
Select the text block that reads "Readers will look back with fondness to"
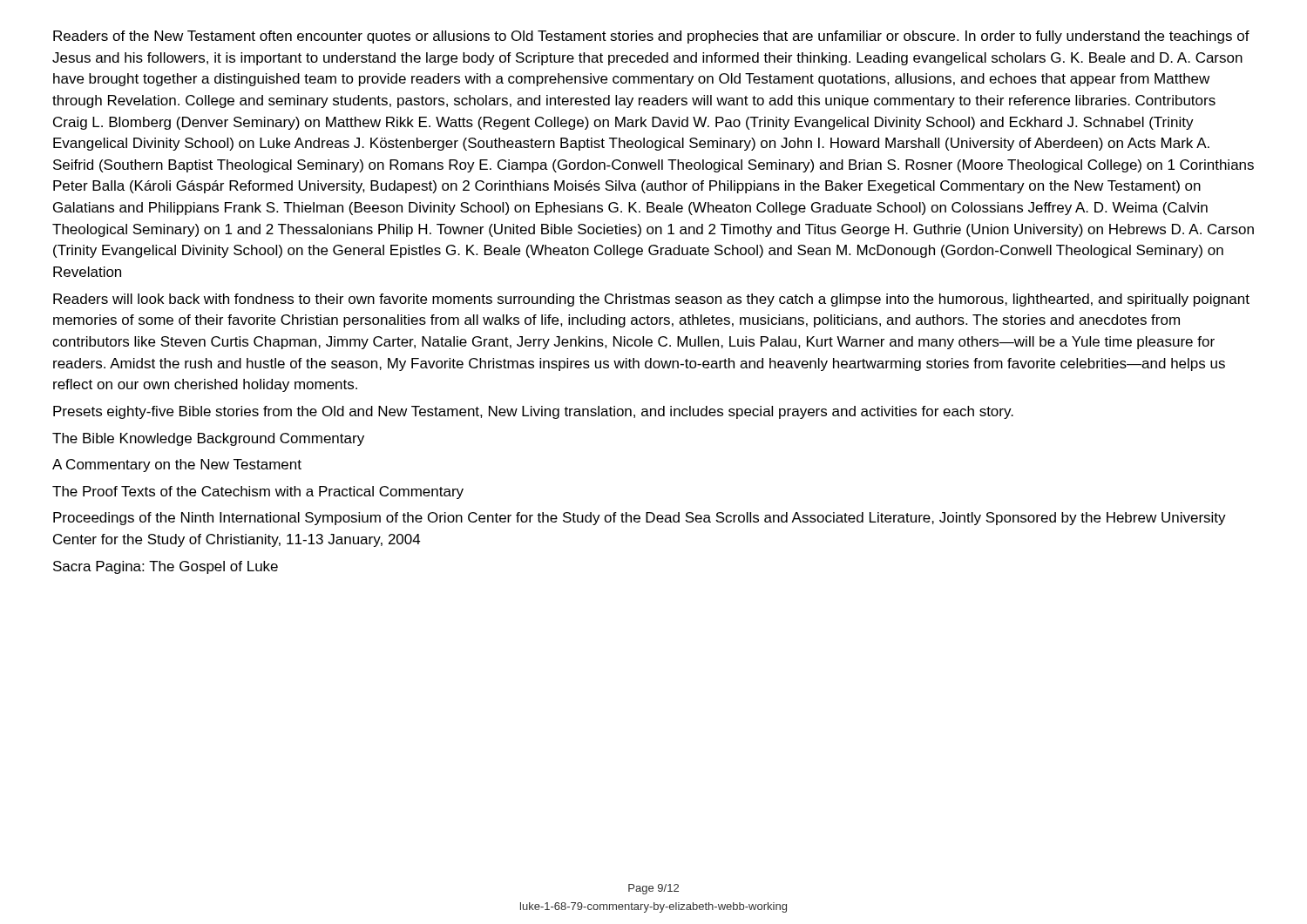pyautogui.click(x=651, y=342)
